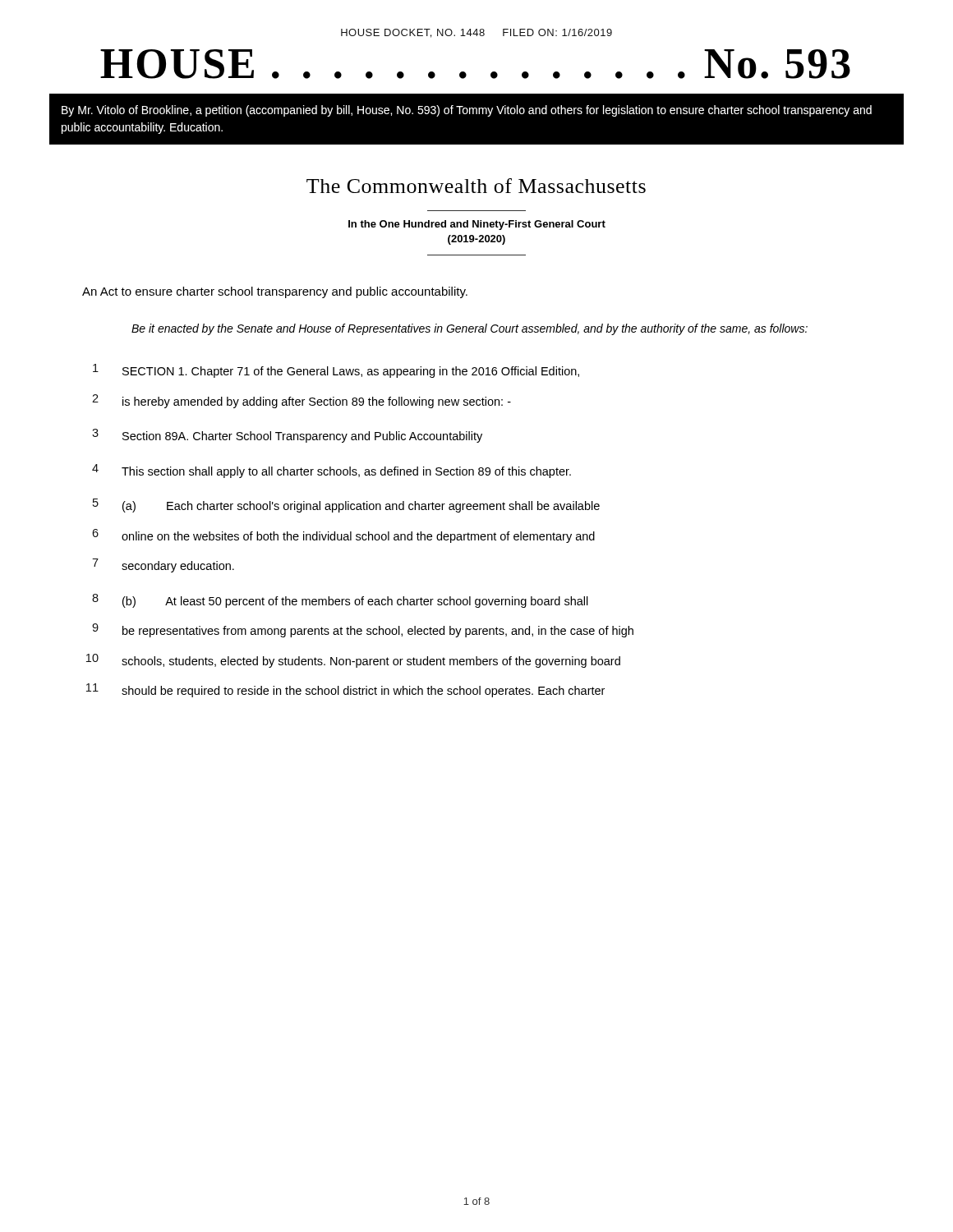
Task: Click on the list item that says "1 SECTION 1. Chapter"
Action: pyautogui.click(x=476, y=371)
